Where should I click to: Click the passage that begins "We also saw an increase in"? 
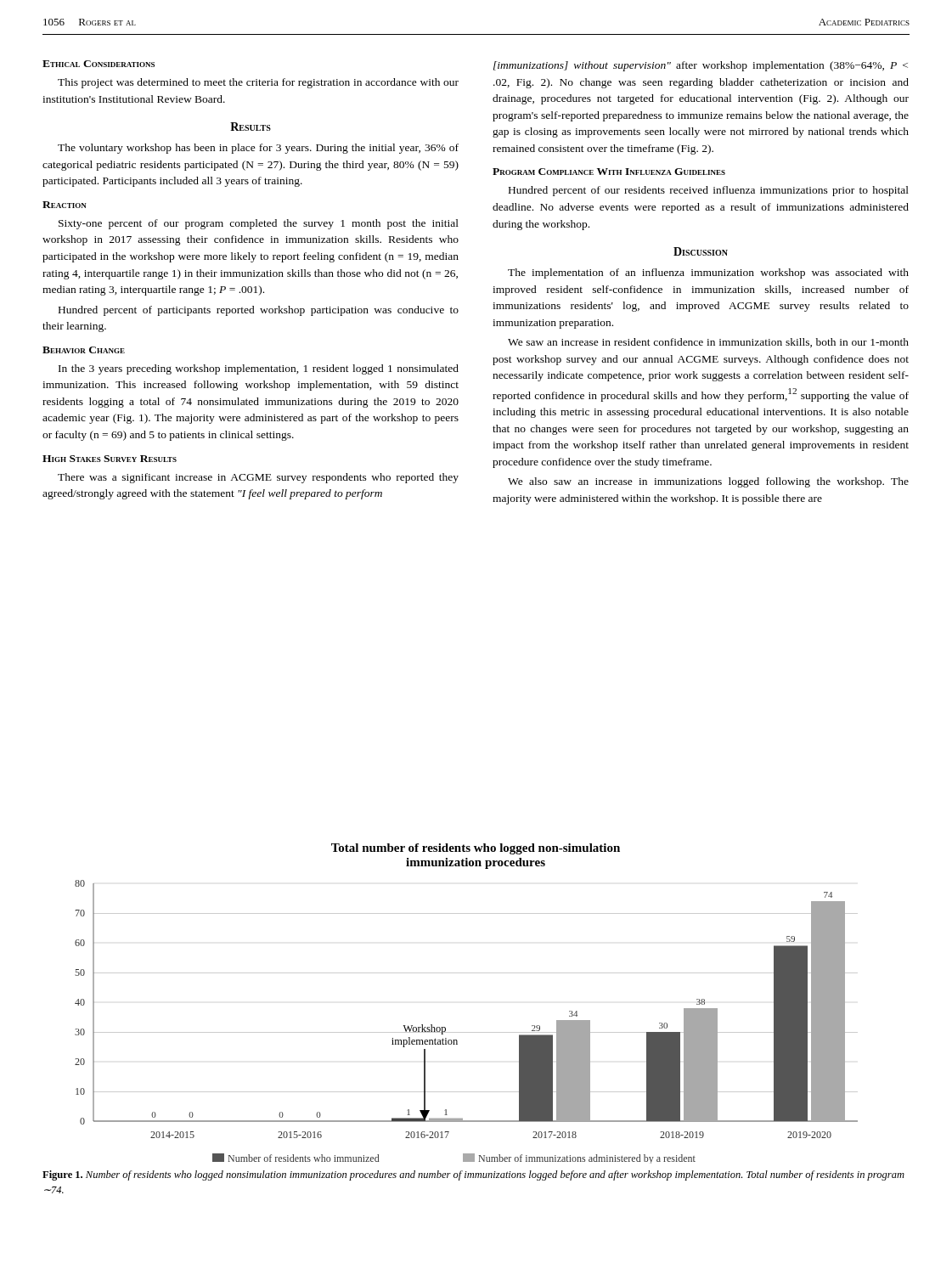click(701, 490)
